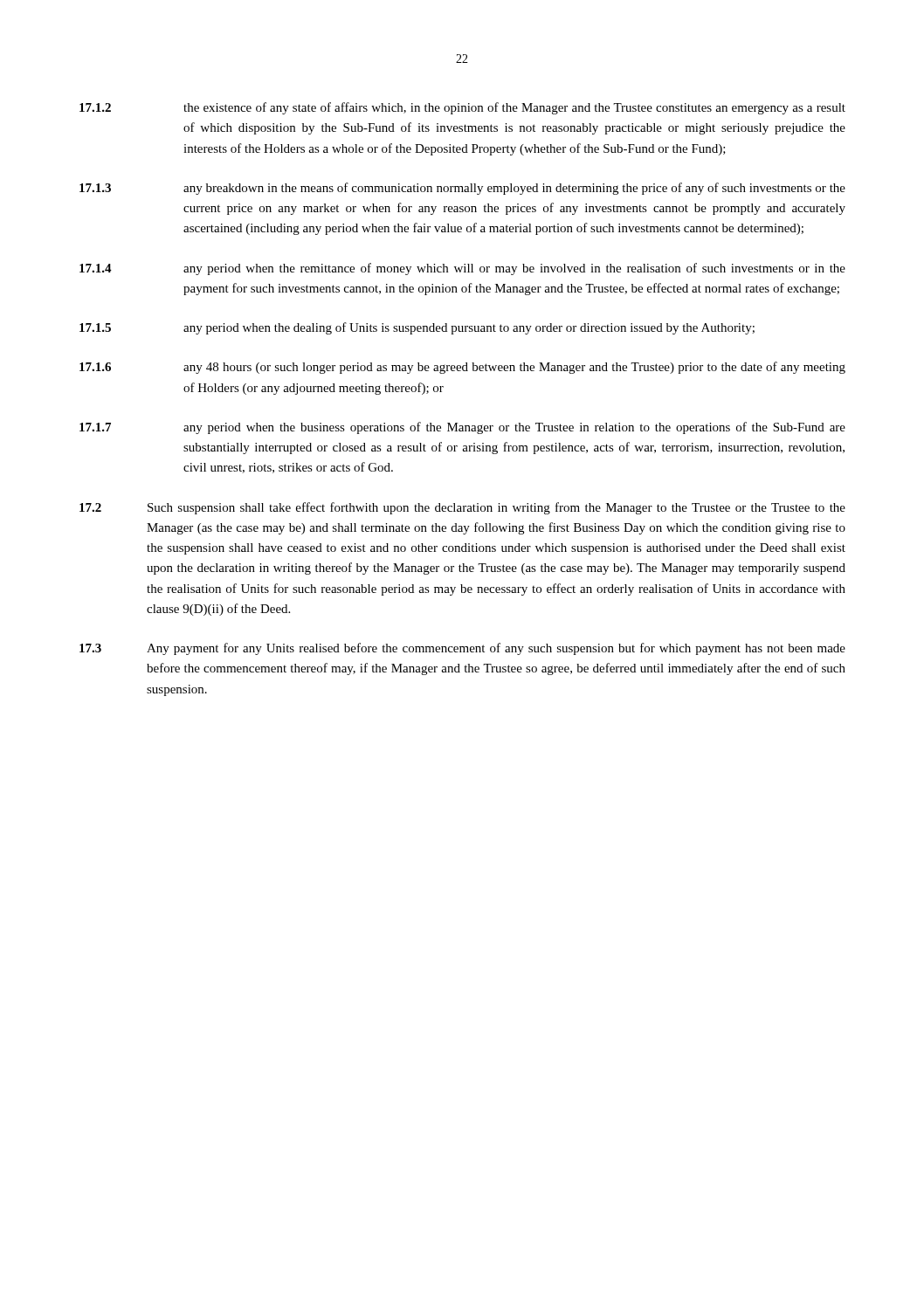Click on the region starting "17.1.5 any period when"
This screenshot has width=924, height=1310.
(x=462, y=328)
